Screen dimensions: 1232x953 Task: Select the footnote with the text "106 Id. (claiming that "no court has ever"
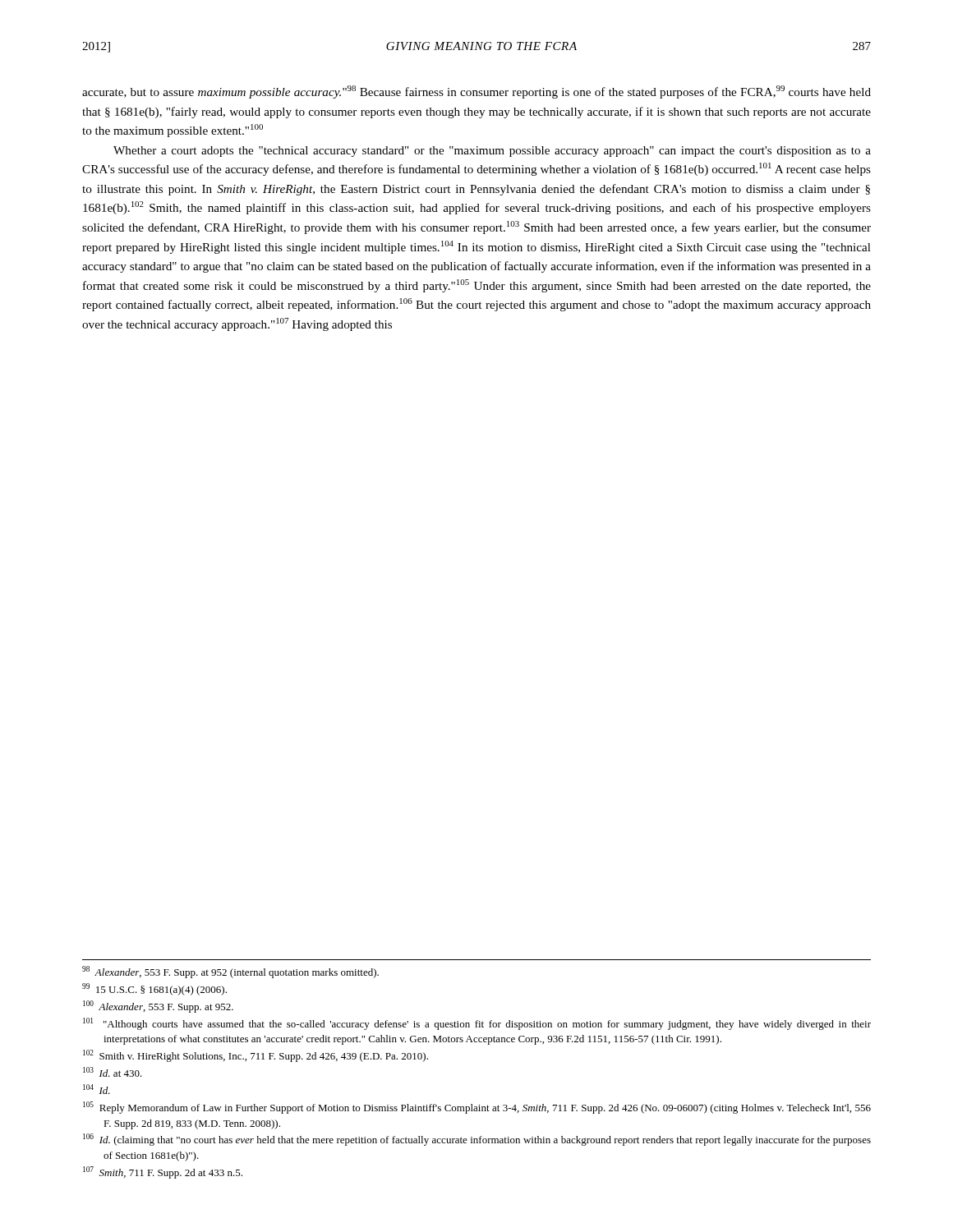tap(476, 1147)
